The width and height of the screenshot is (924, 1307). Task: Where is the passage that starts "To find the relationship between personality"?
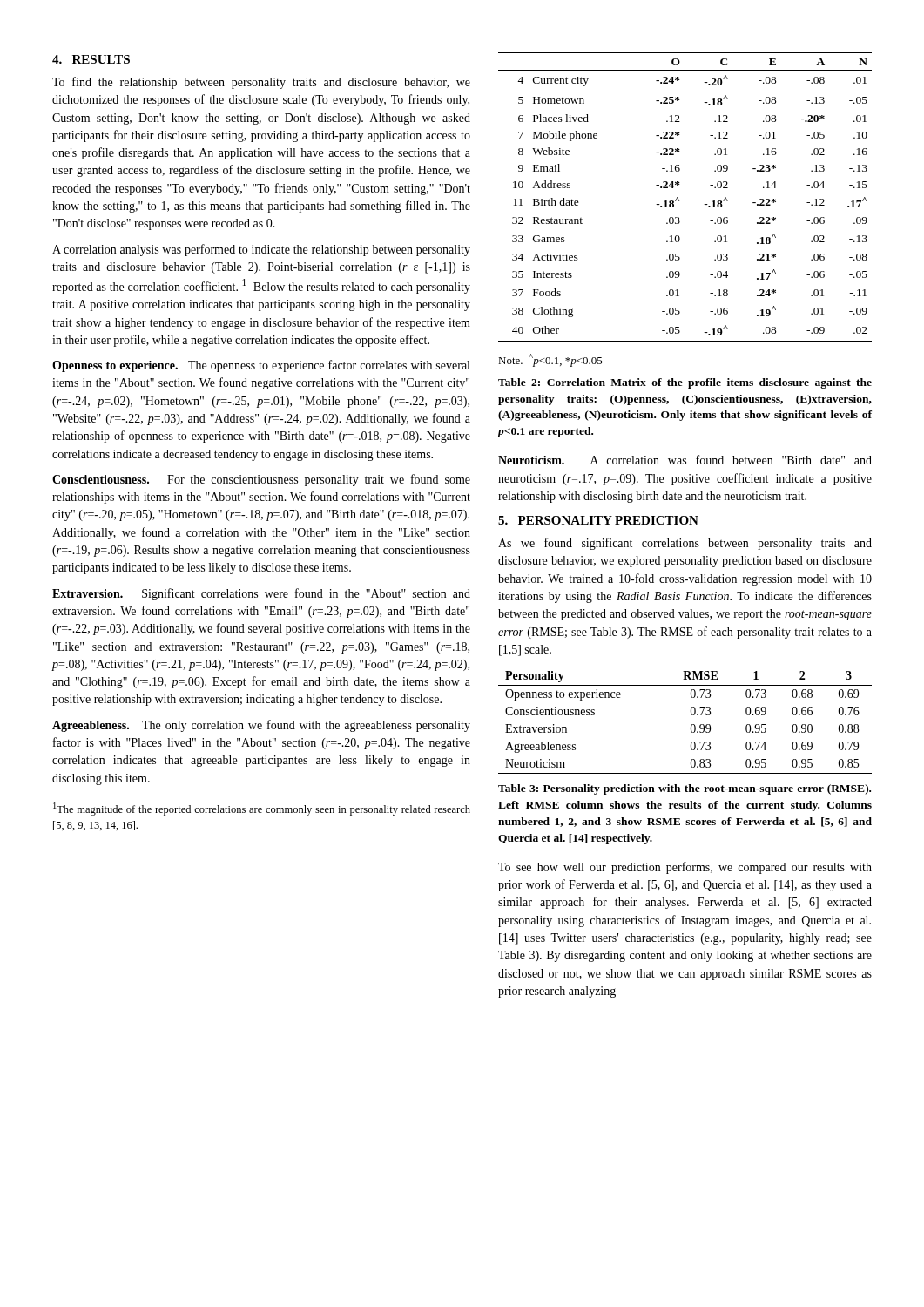tap(261, 154)
